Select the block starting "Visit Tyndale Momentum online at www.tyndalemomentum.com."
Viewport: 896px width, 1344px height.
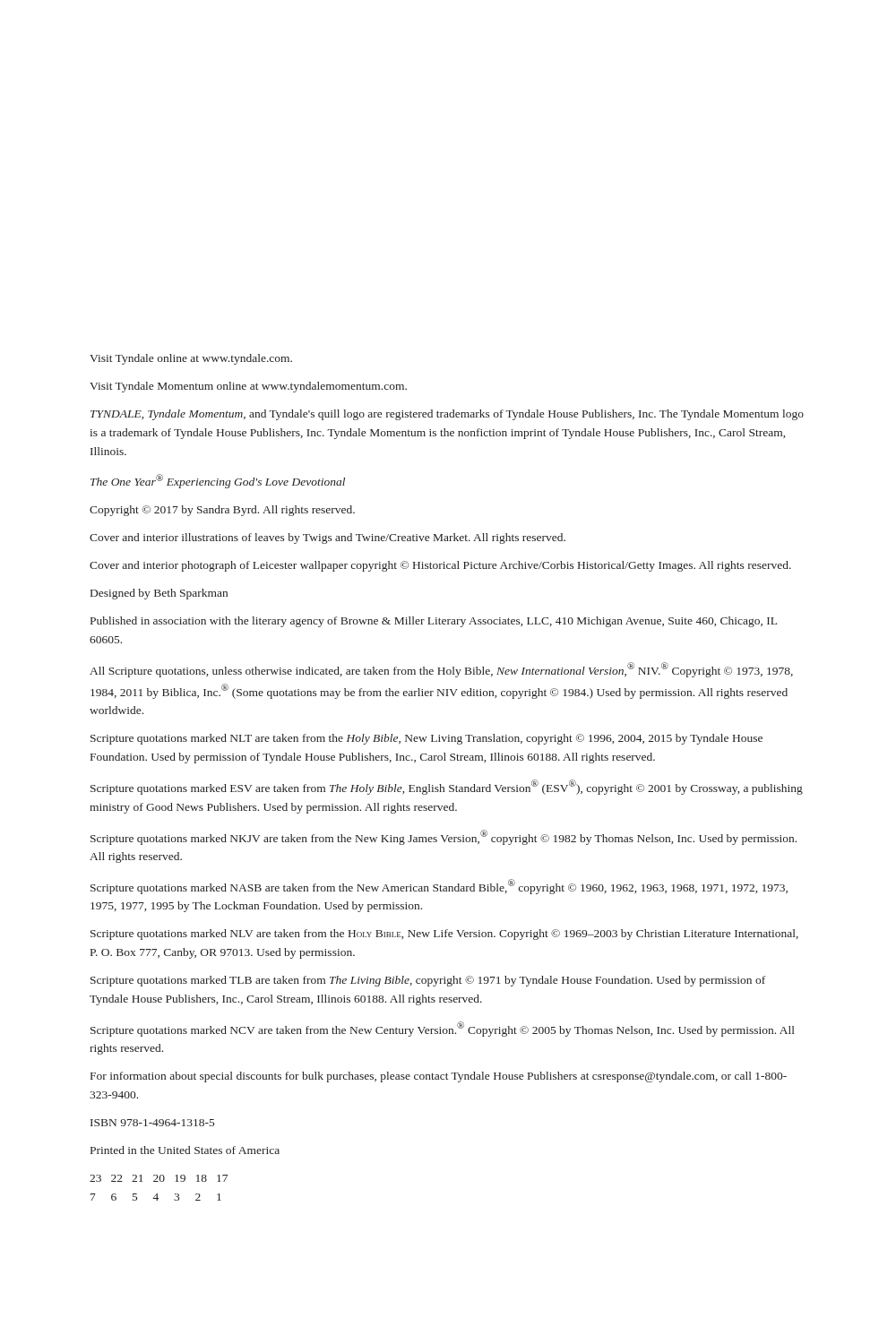pyautogui.click(x=249, y=386)
